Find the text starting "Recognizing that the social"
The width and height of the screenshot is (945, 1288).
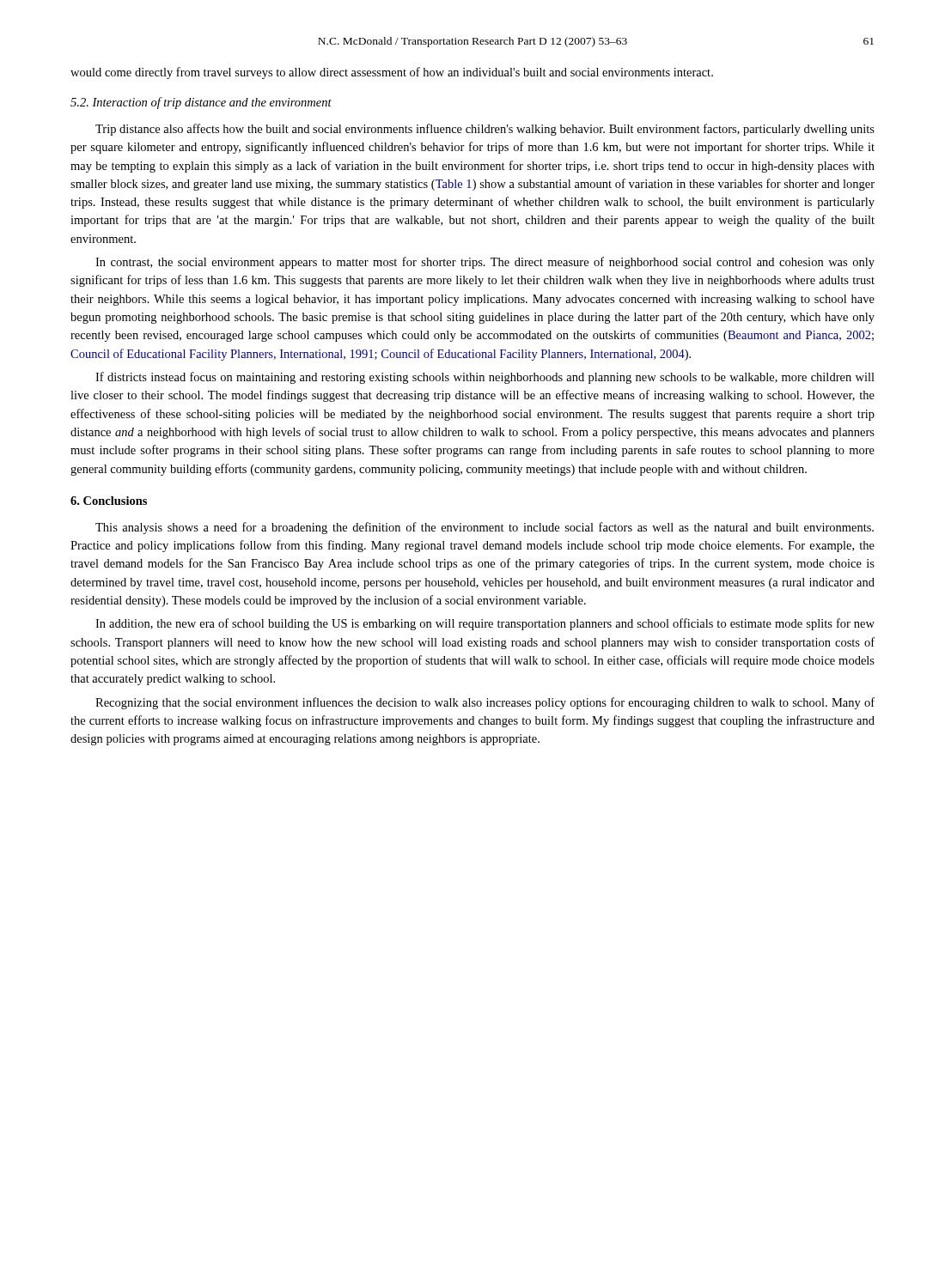click(x=472, y=720)
